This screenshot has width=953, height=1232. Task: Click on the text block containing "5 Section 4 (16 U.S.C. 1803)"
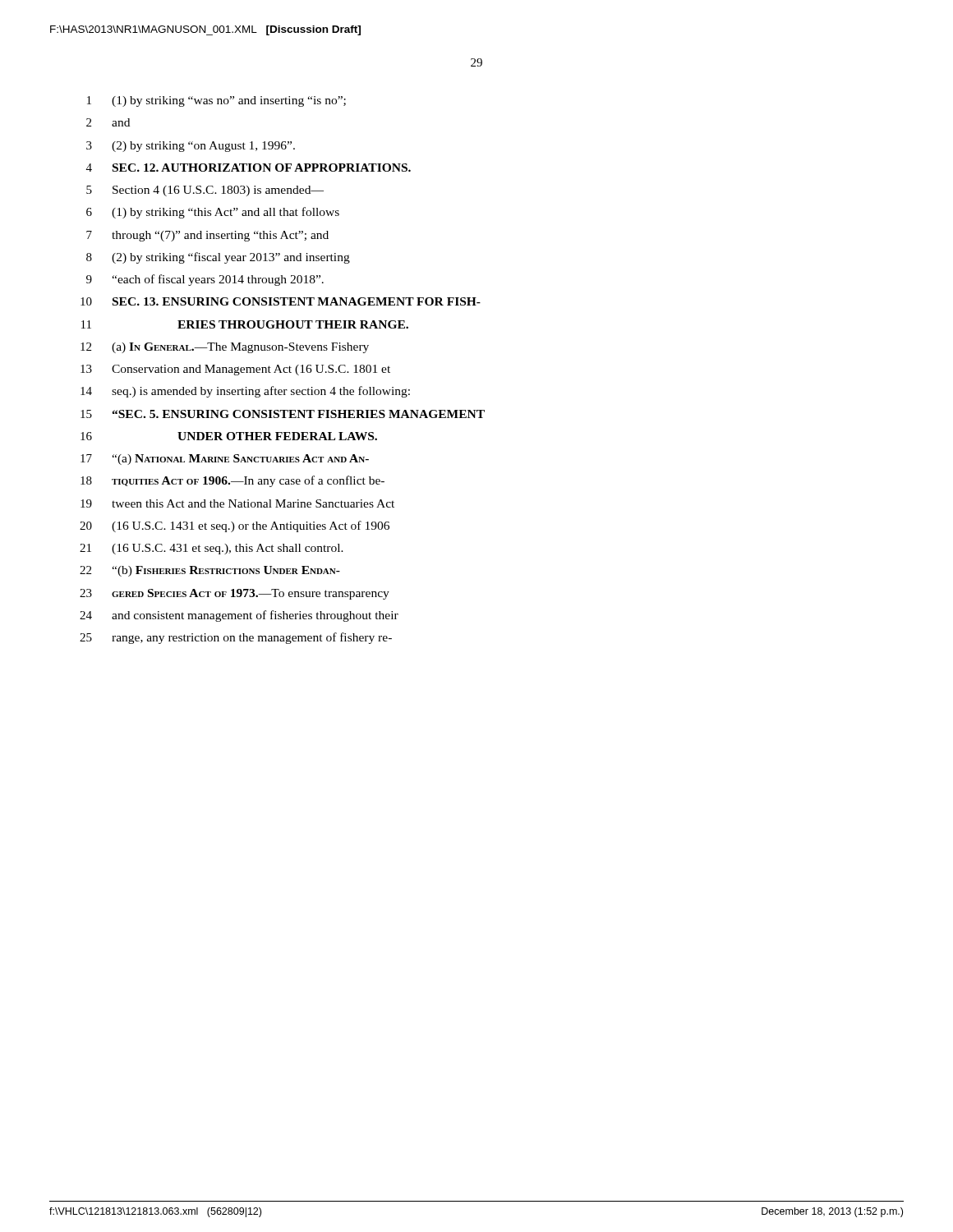click(205, 191)
